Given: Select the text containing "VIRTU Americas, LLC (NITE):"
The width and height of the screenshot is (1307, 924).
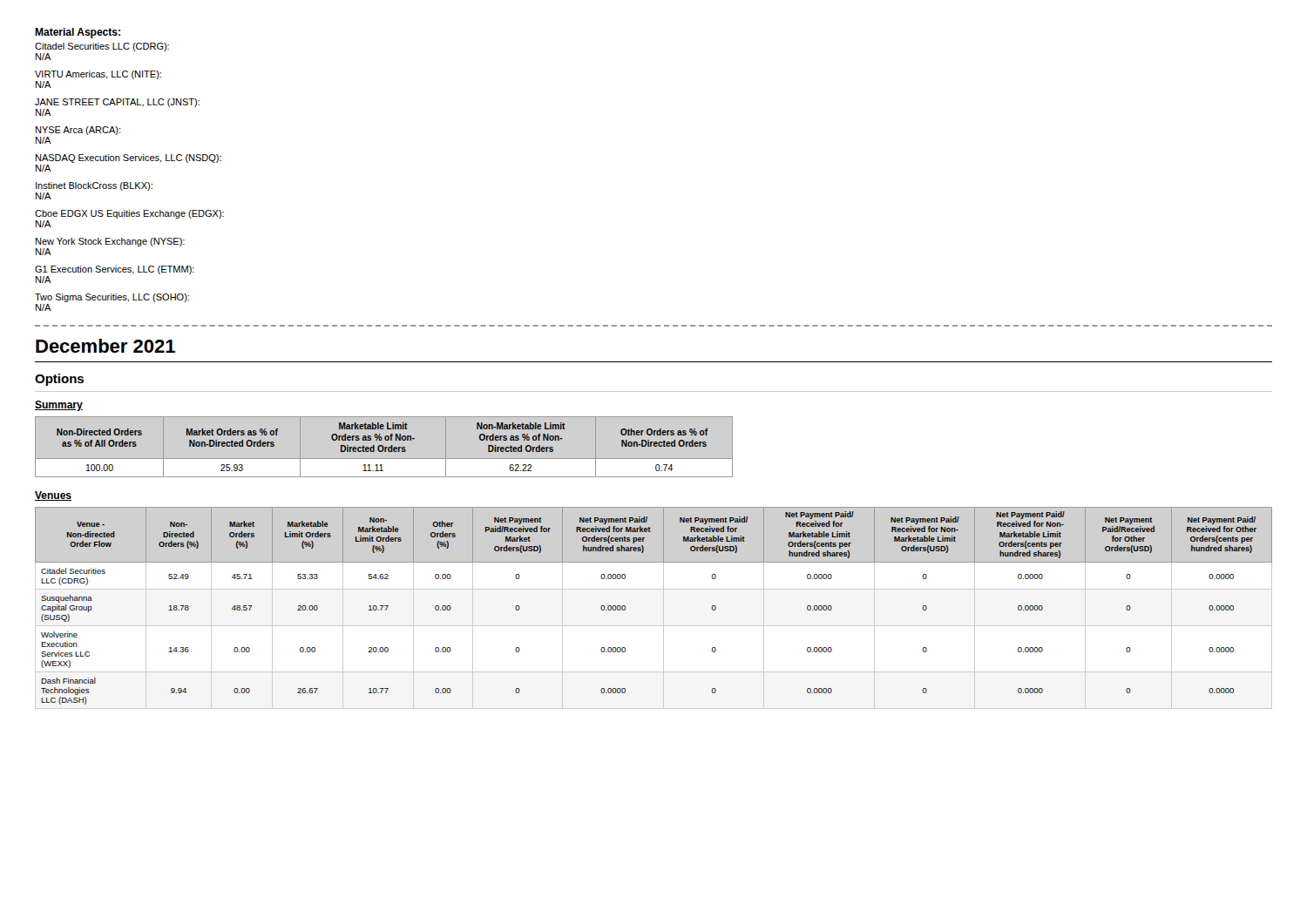Looking at the screenshot, I should coord(98,74).
